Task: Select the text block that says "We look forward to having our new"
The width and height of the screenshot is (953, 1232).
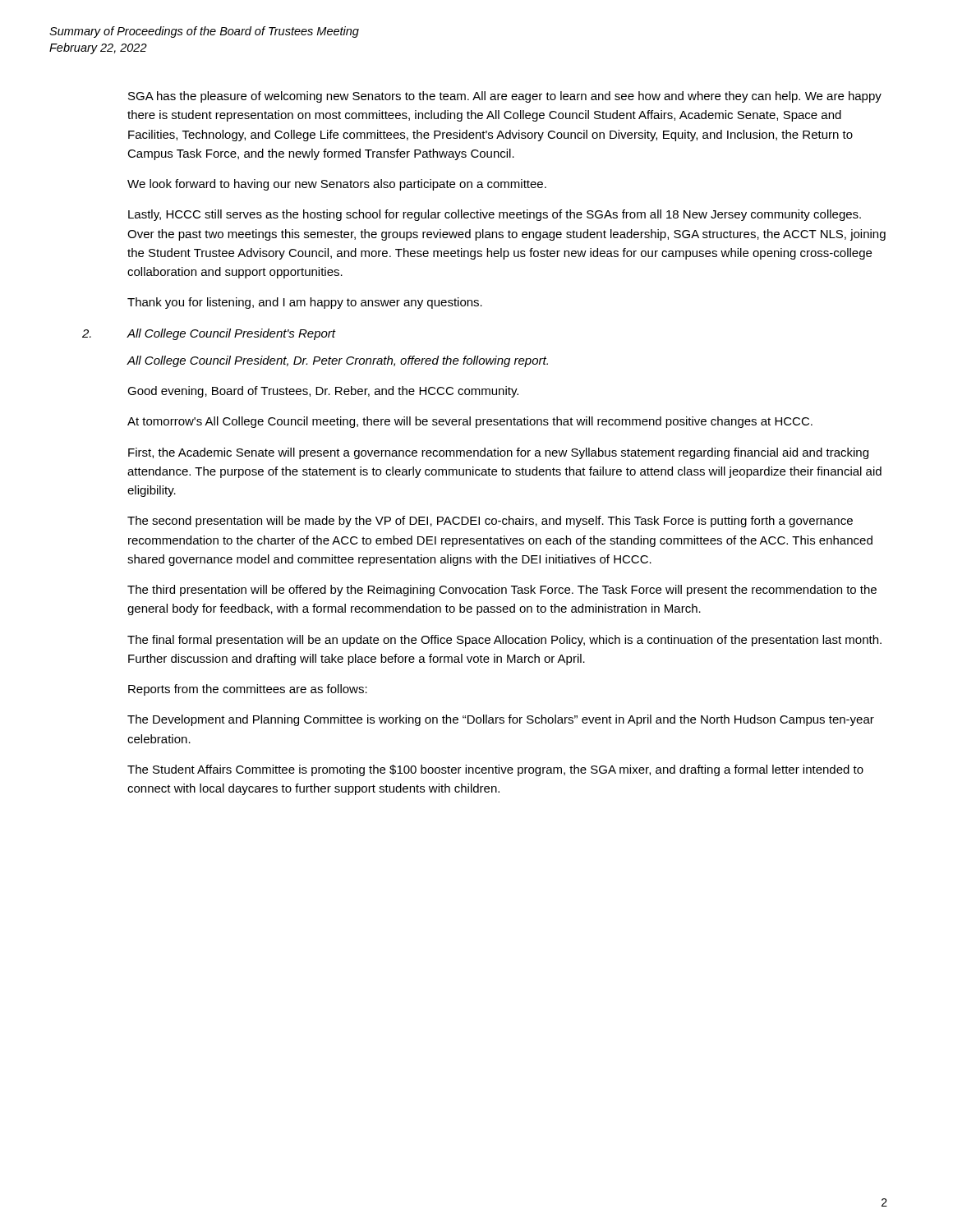Action: click(x=337, y=184)
